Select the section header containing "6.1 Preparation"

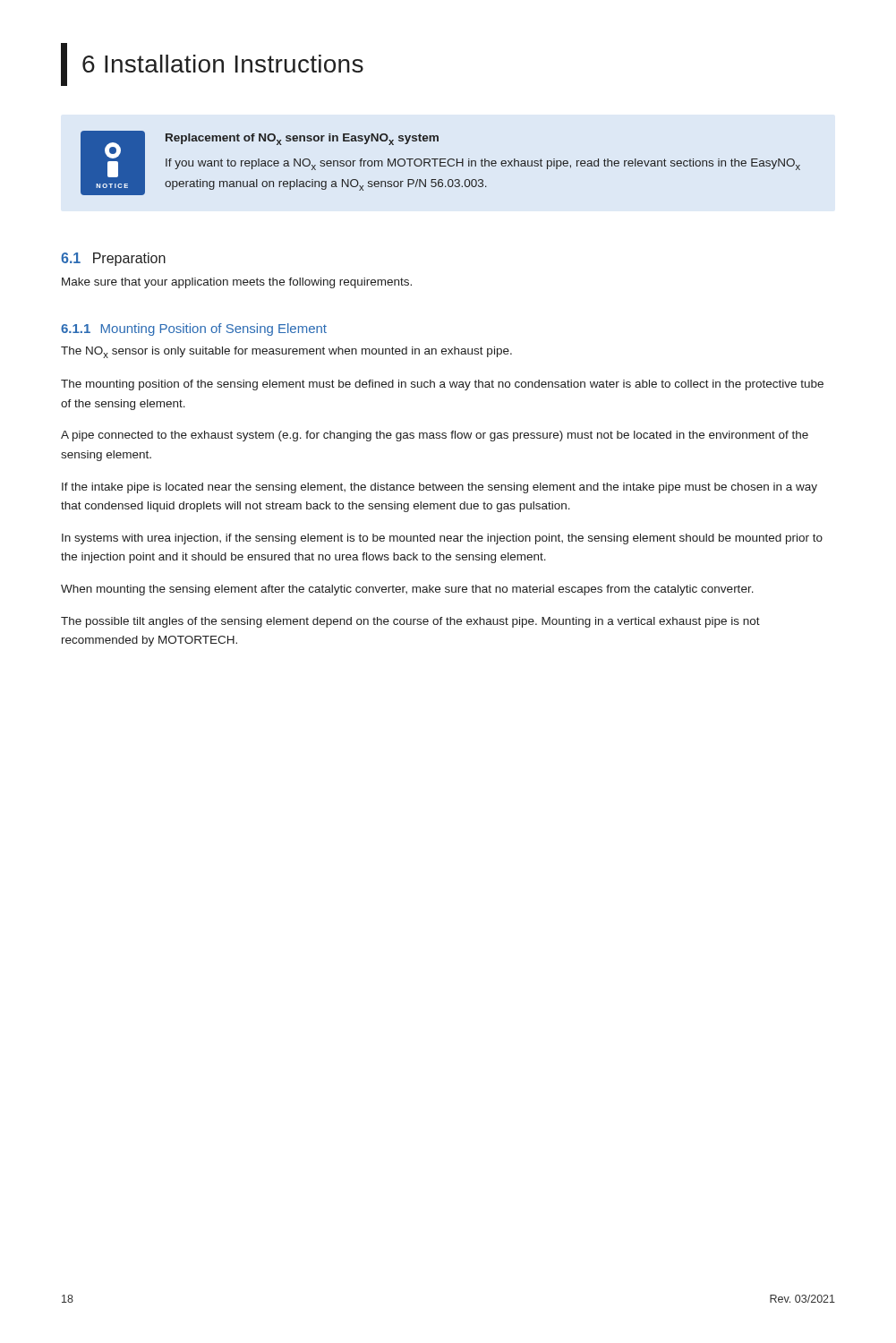tap(113, 258)
